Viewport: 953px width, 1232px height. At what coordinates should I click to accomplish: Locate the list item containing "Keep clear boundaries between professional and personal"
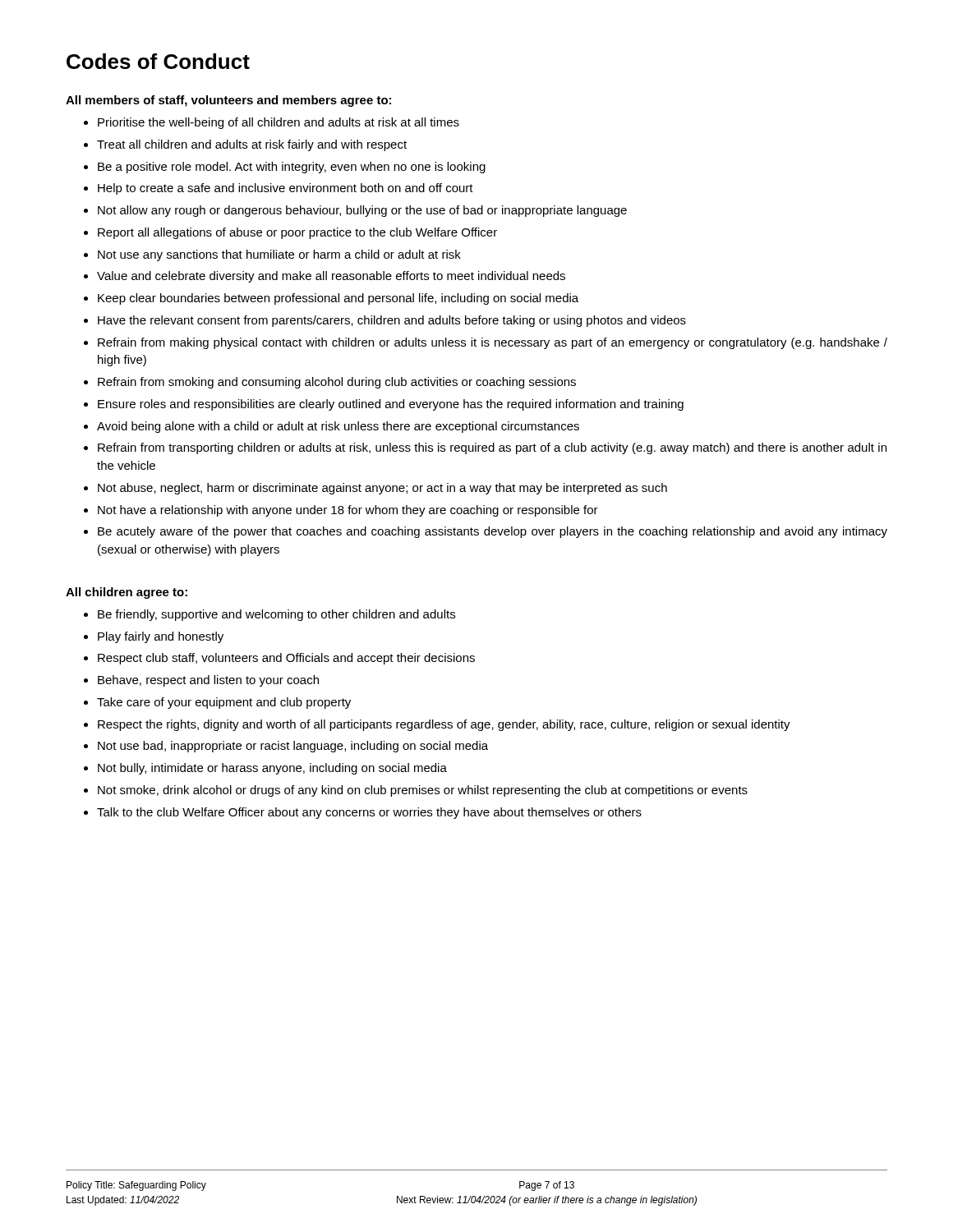point(338,298)
